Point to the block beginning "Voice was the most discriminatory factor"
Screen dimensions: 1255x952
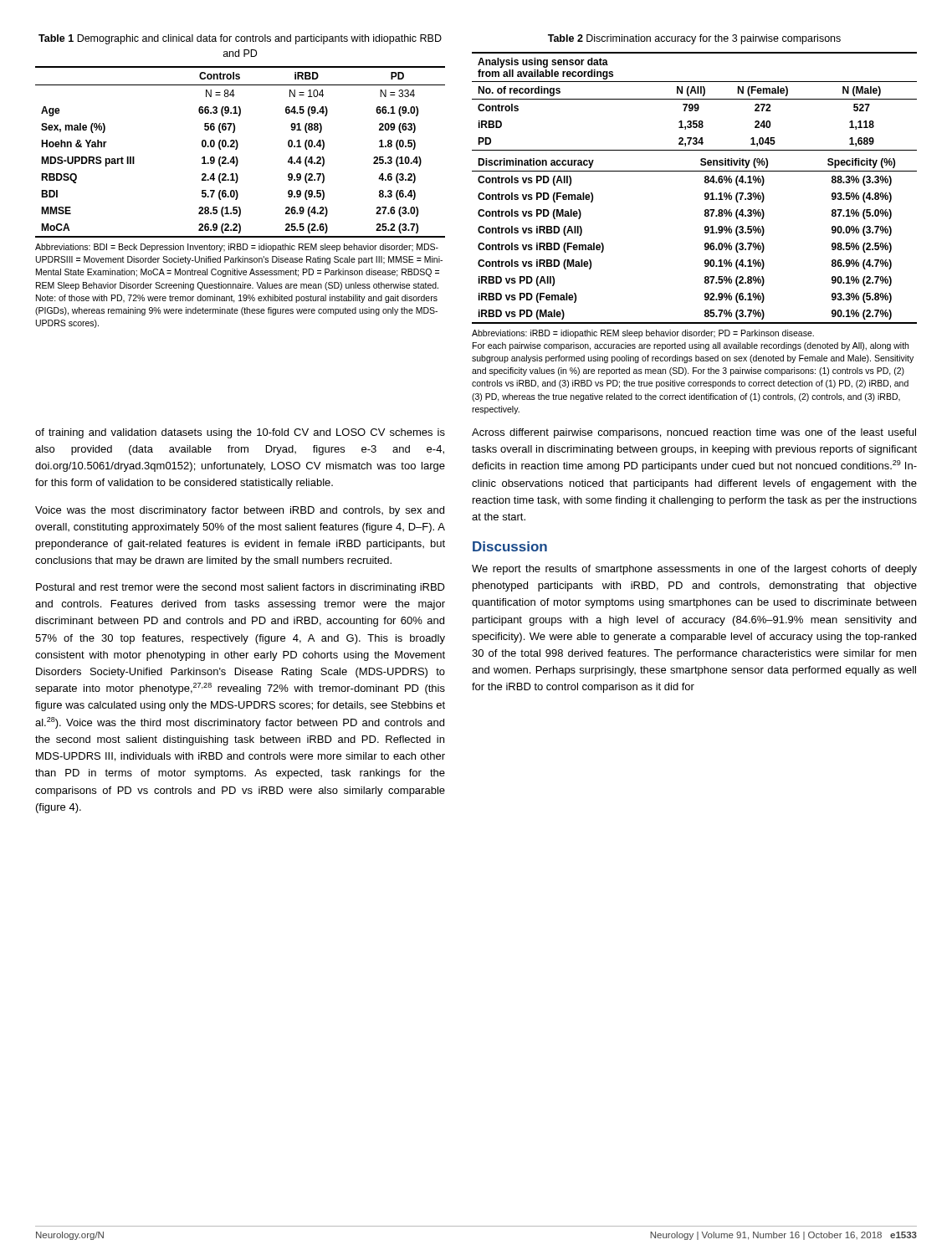click(x=240, y=535)
